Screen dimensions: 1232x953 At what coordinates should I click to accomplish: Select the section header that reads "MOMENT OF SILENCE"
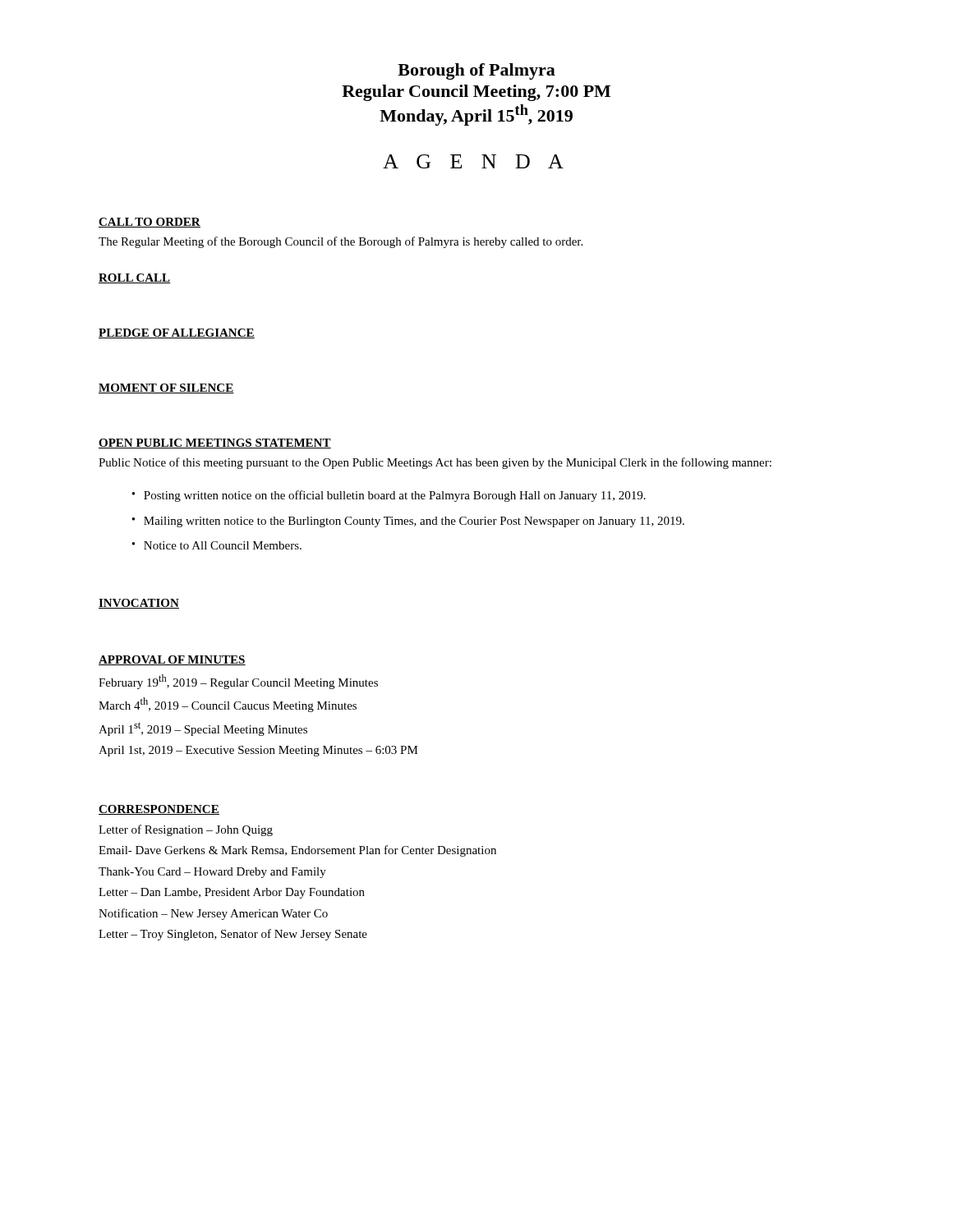click(166, 388)
